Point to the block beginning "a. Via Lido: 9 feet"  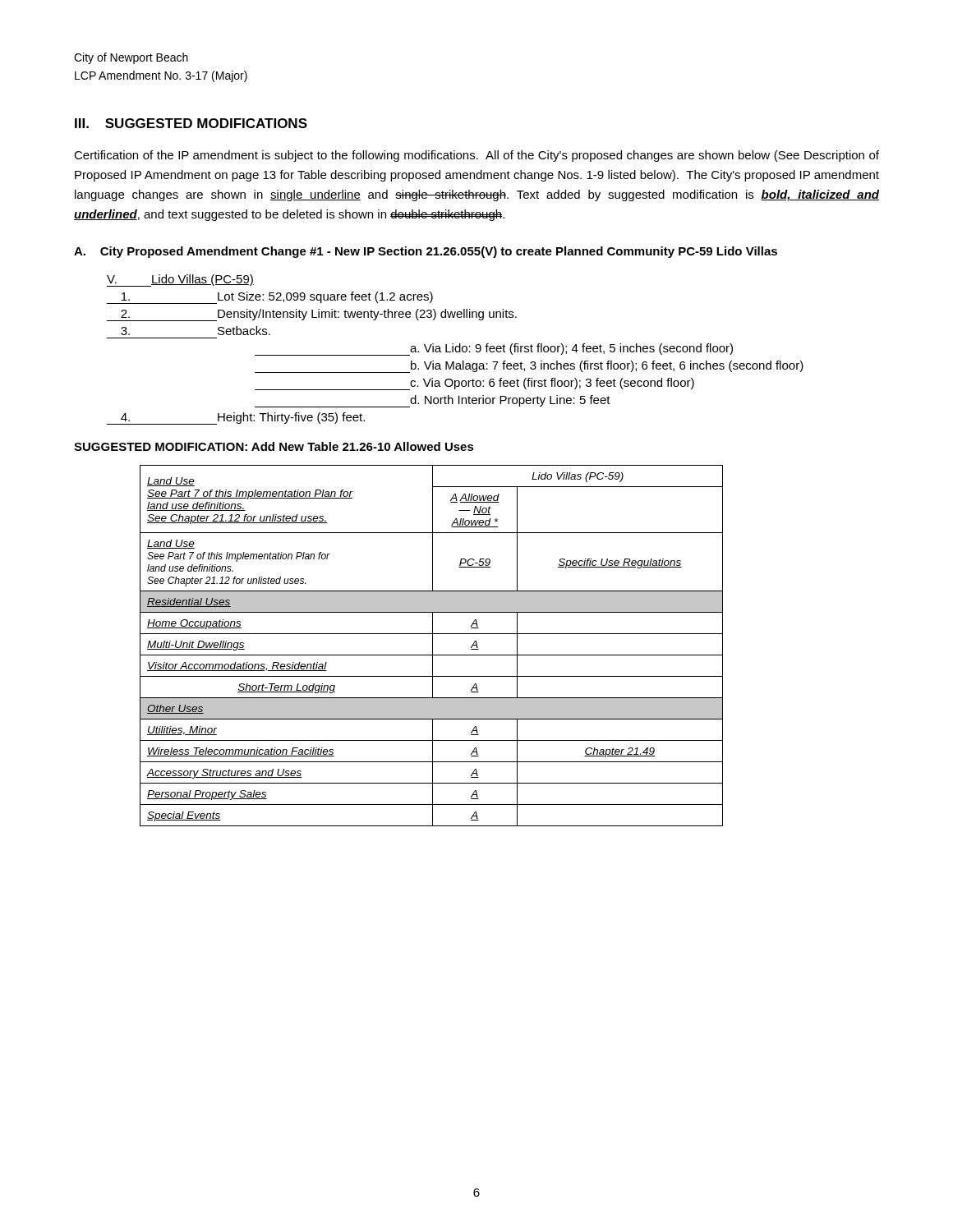point(494,348)
